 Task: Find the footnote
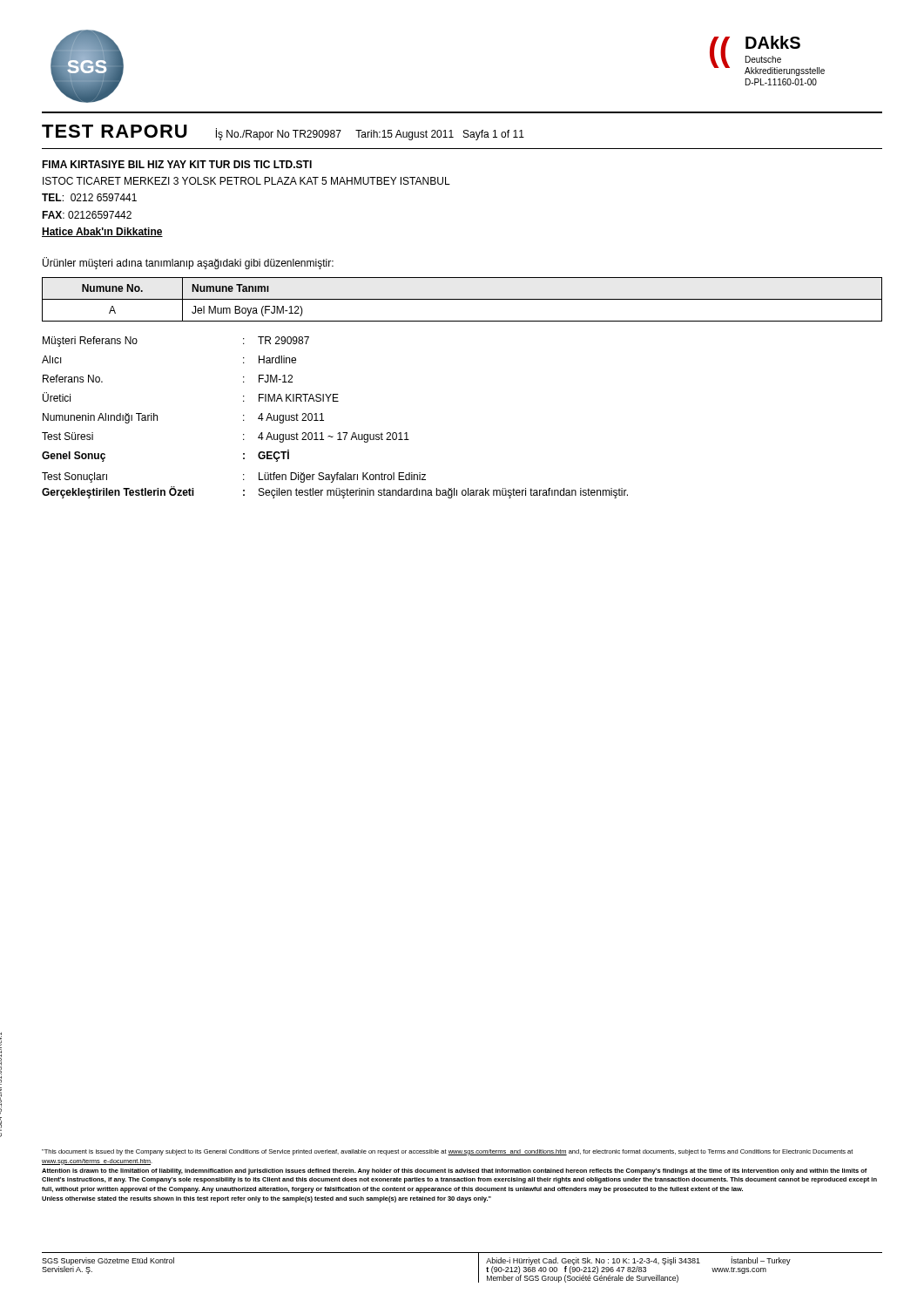pos(459,1175)
